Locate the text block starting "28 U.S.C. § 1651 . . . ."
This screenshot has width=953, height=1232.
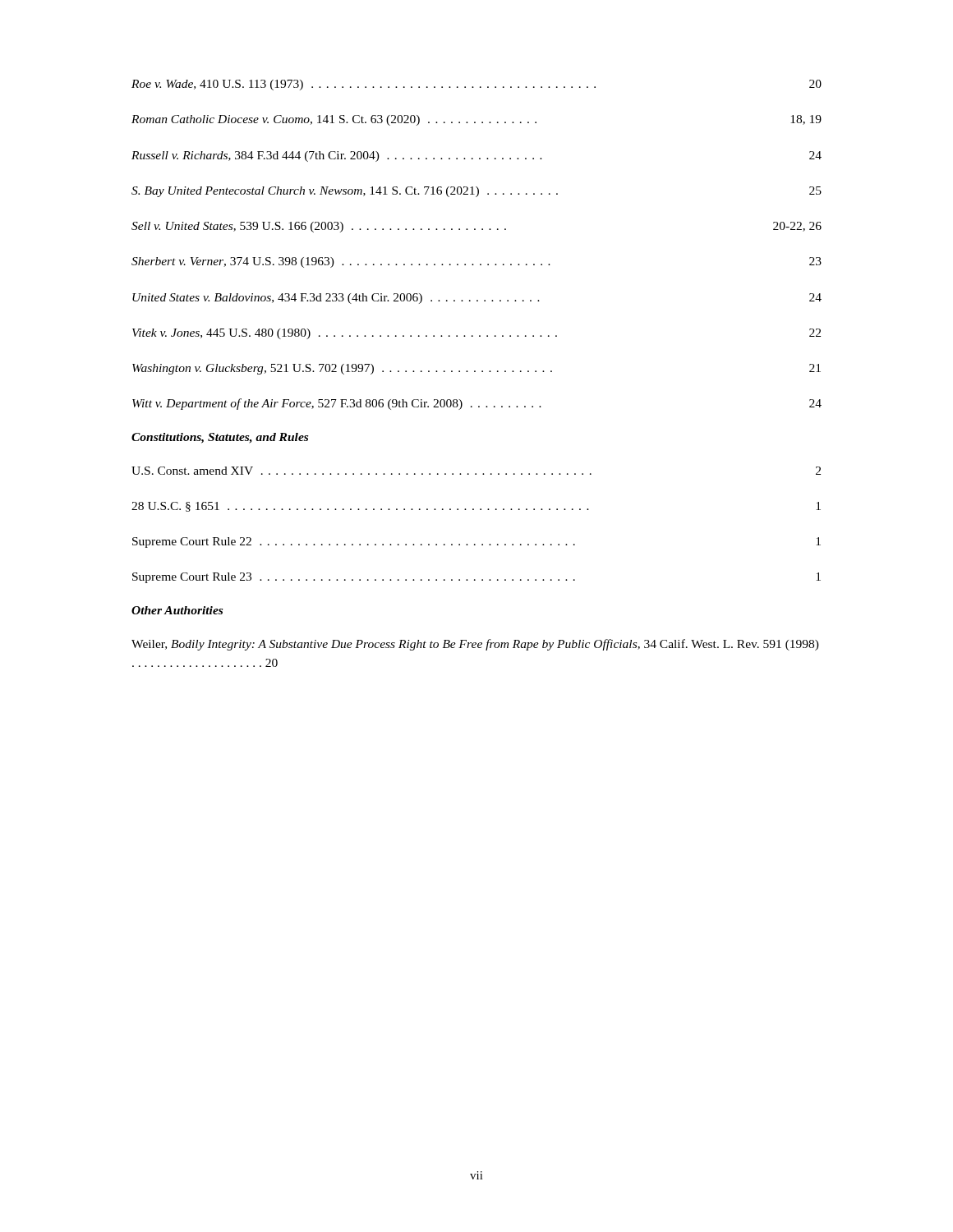pos(476,505)
